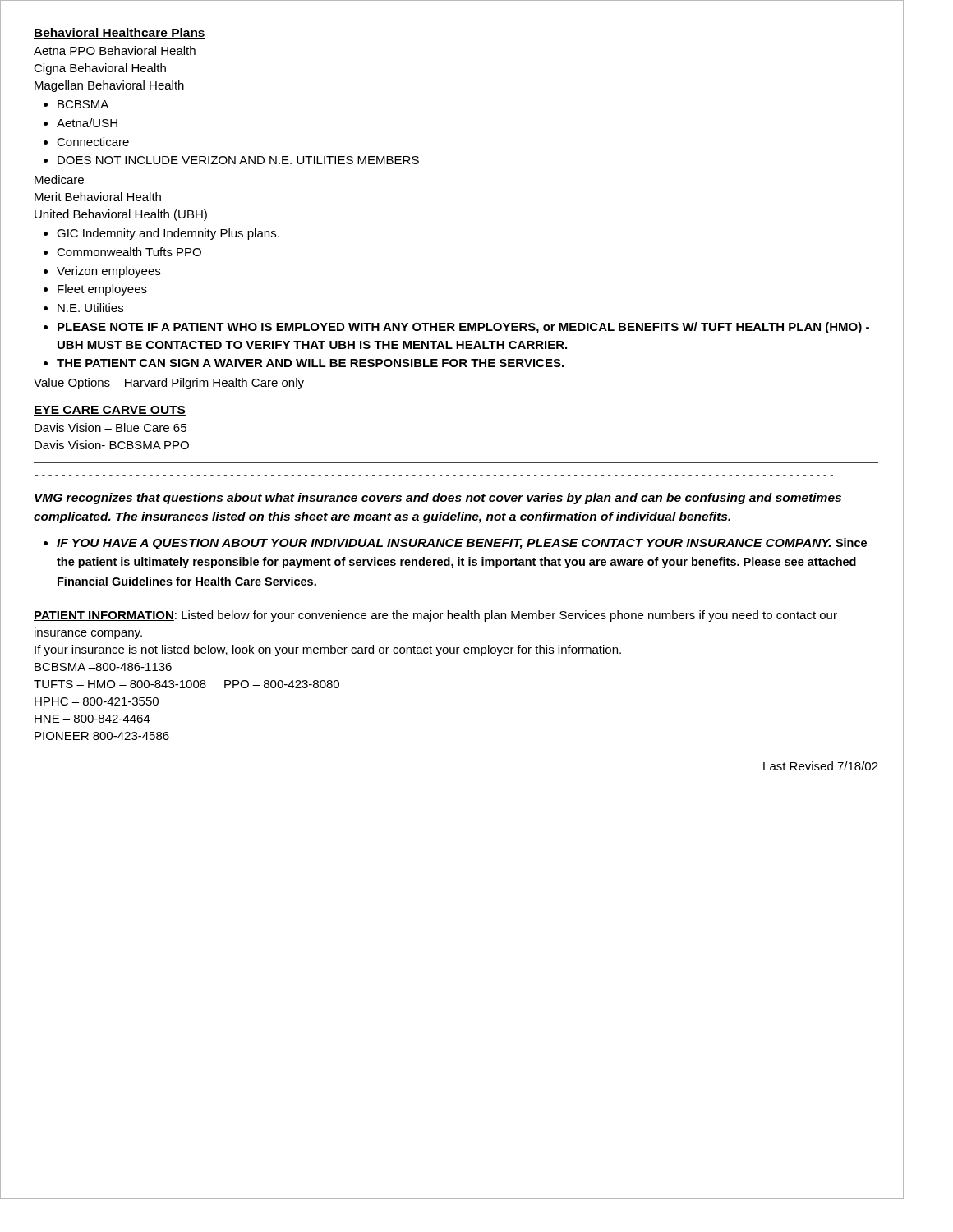953x1232 pixels.
Task: Point to "N.E. Utilities"
Action: [90, 308]
